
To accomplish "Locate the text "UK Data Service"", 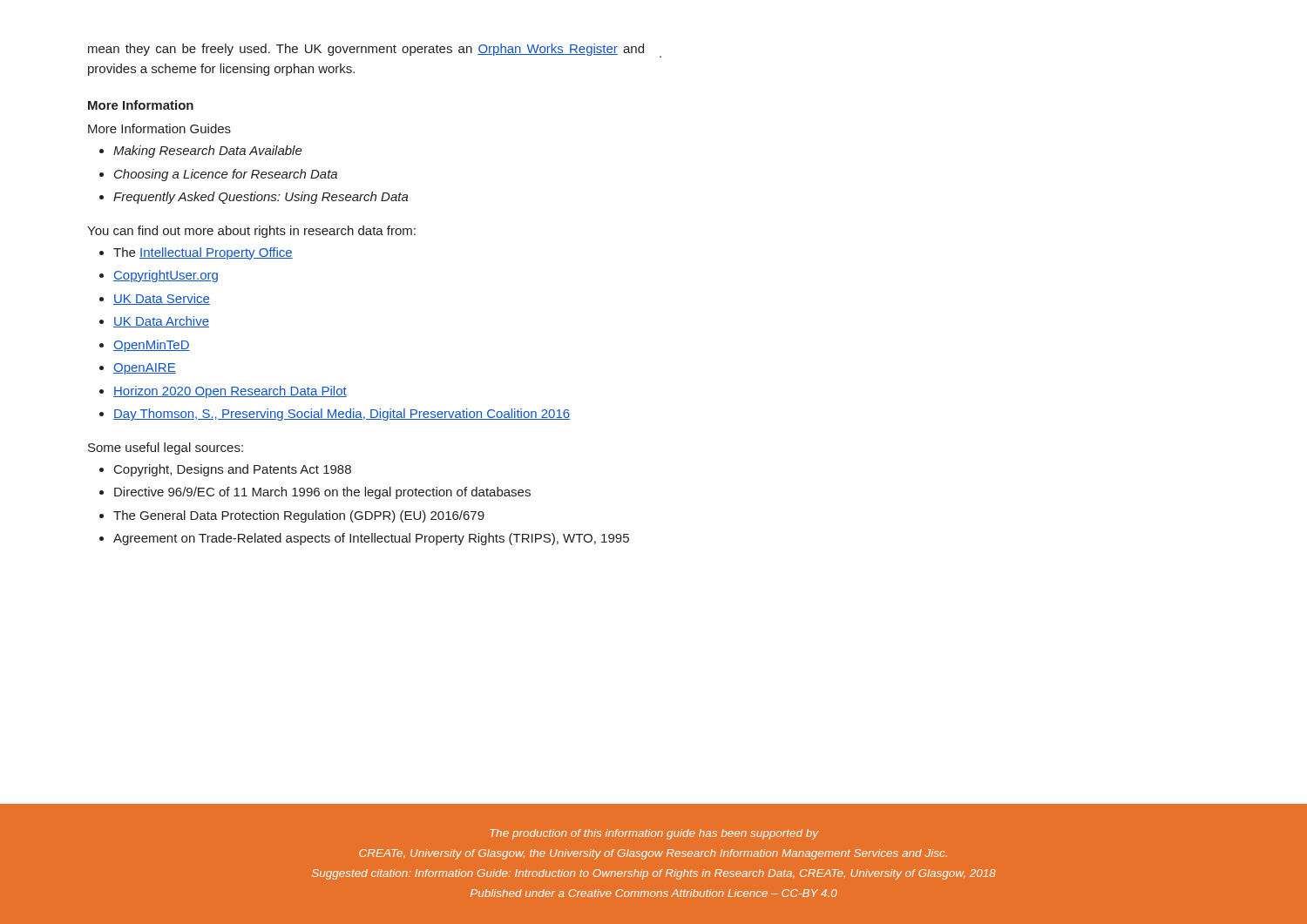I will pos(162,298).
